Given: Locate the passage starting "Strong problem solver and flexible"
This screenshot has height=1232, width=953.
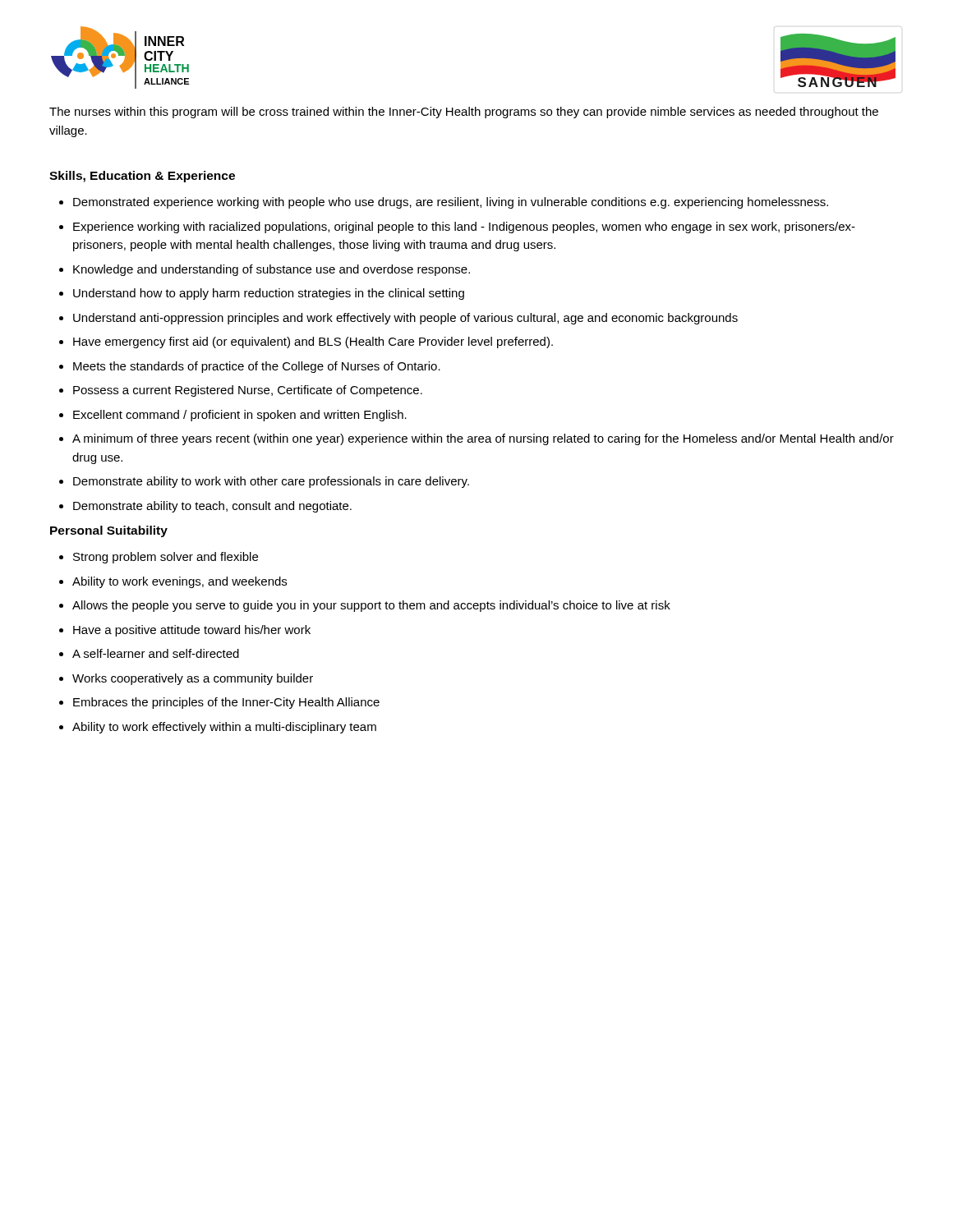Looking at the screenshot, I should [165, 556].
